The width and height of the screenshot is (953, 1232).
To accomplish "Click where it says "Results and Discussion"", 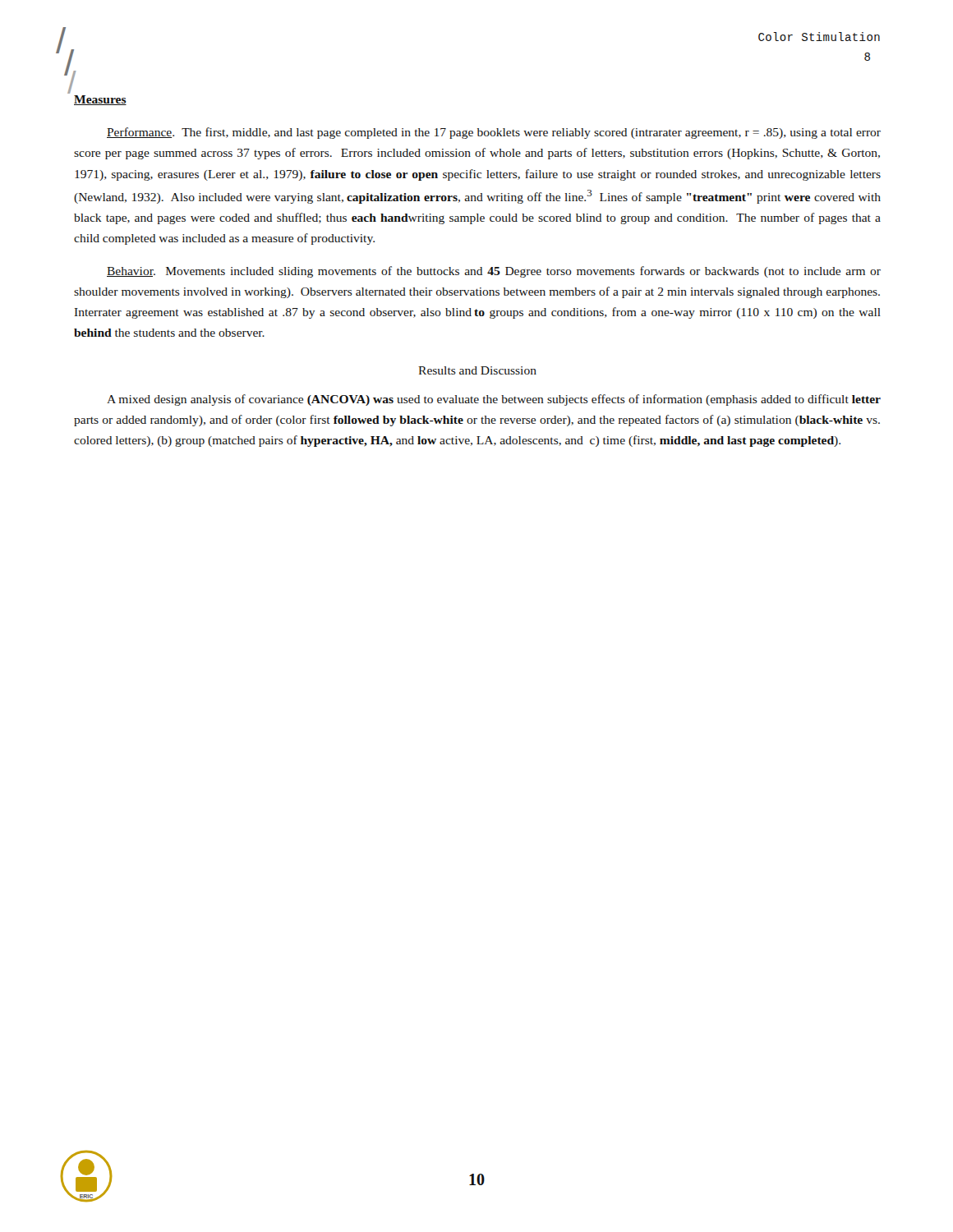I will tap(477, 370).
